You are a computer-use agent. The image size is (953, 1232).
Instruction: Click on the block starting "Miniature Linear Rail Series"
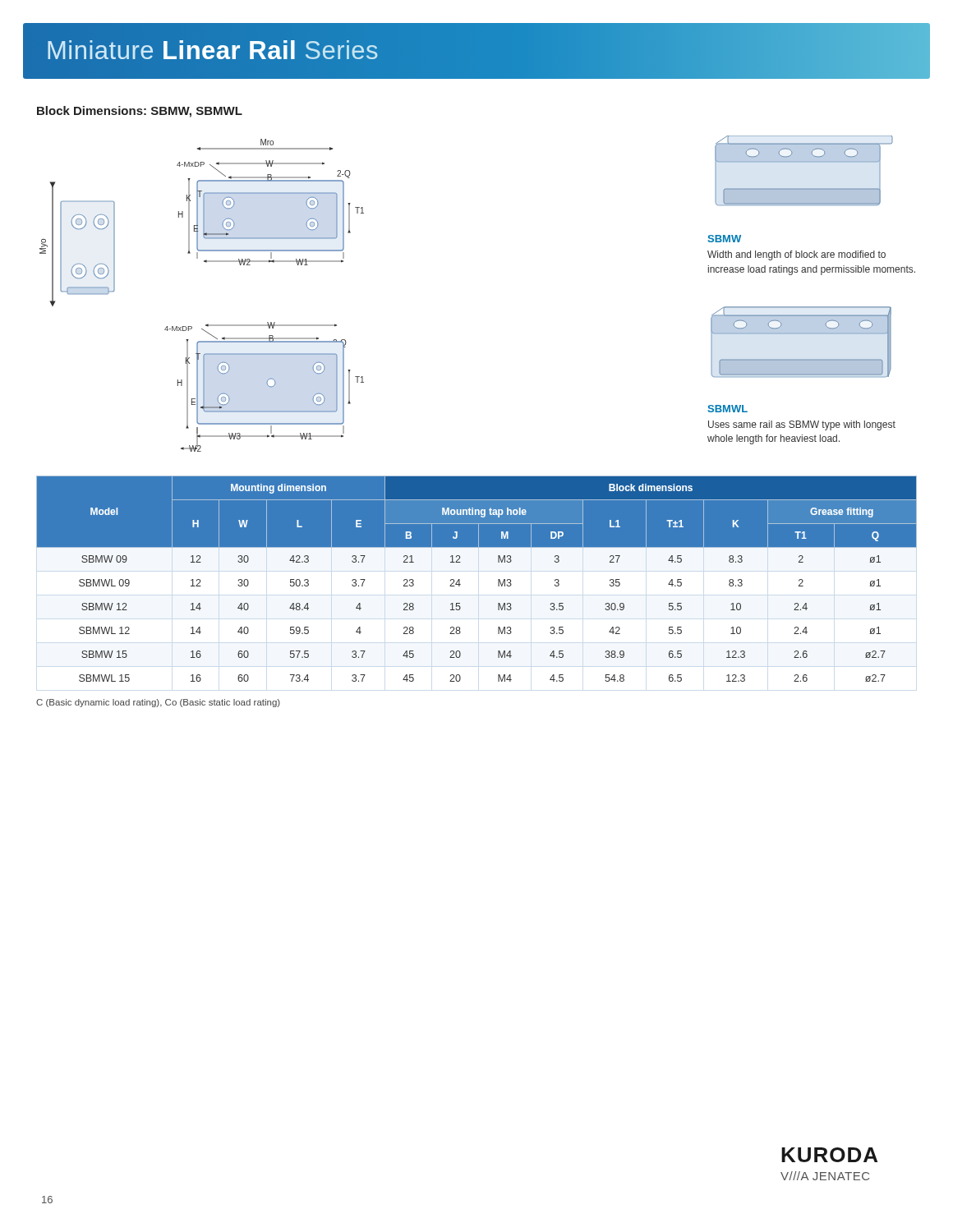212,51
